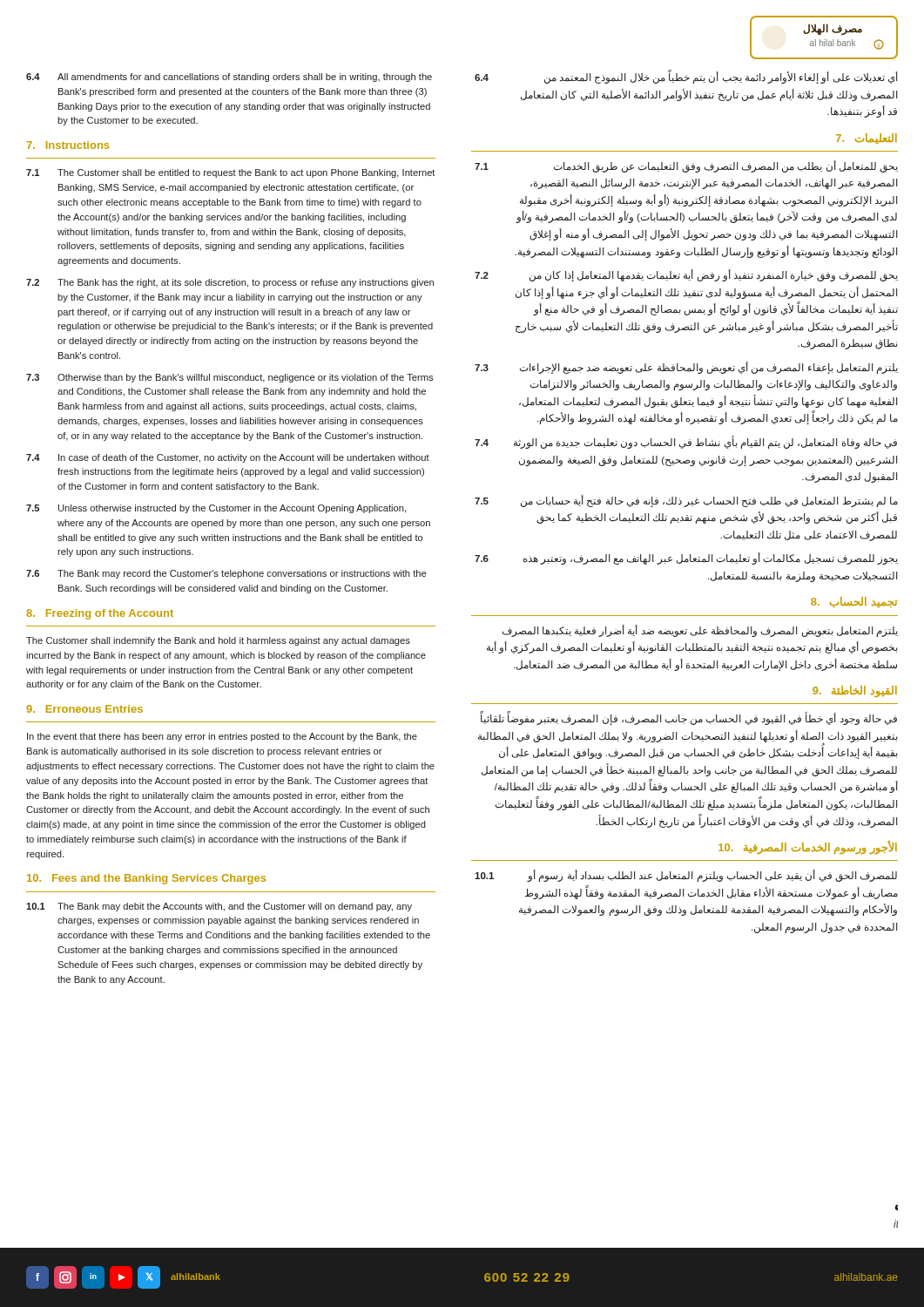This screenshot has width=924, height=1307.
Task: Locate the text block containing "يلتزم المتعامل بتعويض"
Action: 692,647
